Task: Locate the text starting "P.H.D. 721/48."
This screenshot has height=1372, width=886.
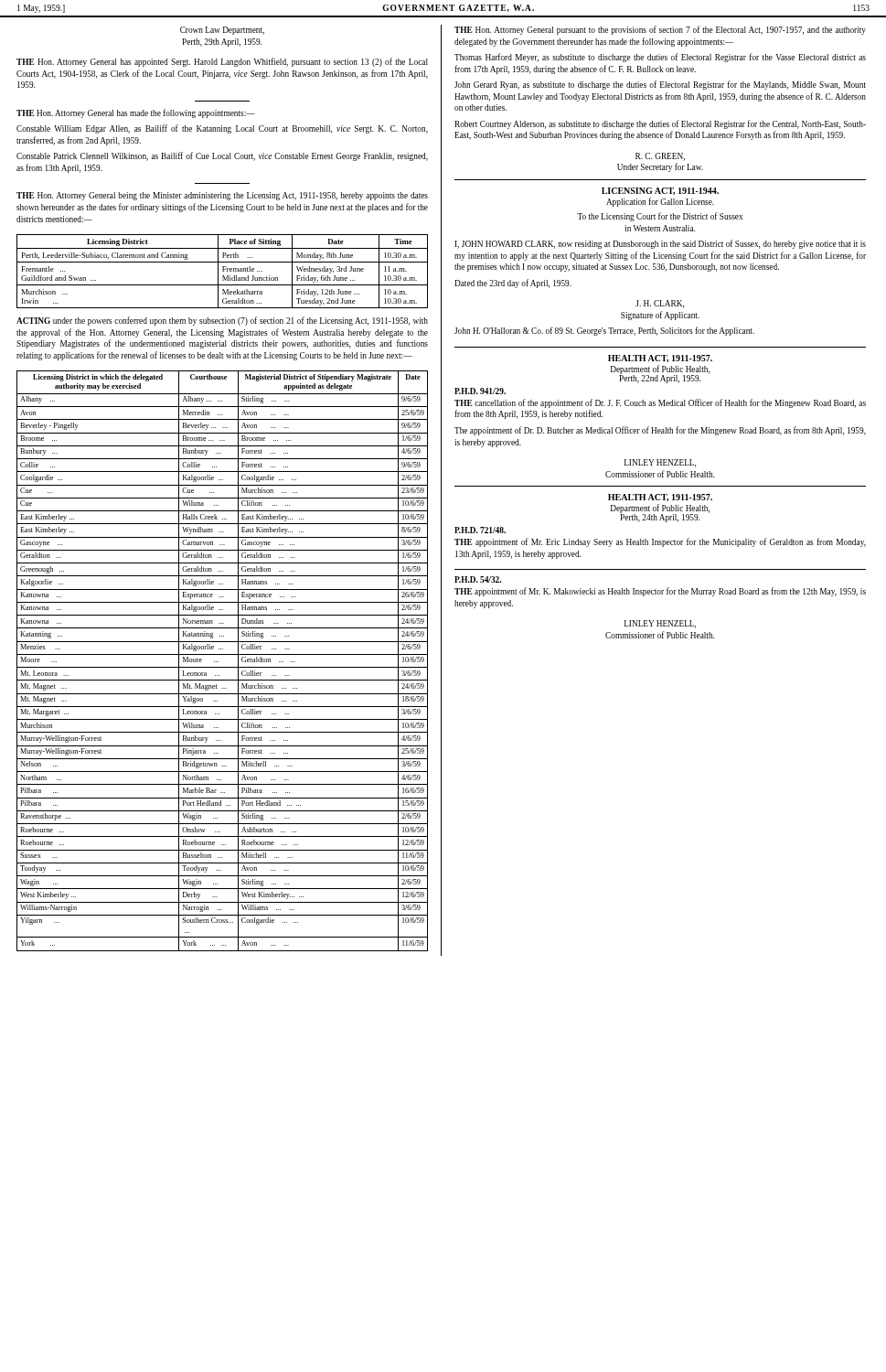Action: pyautogui.click(x=480, y=531)
